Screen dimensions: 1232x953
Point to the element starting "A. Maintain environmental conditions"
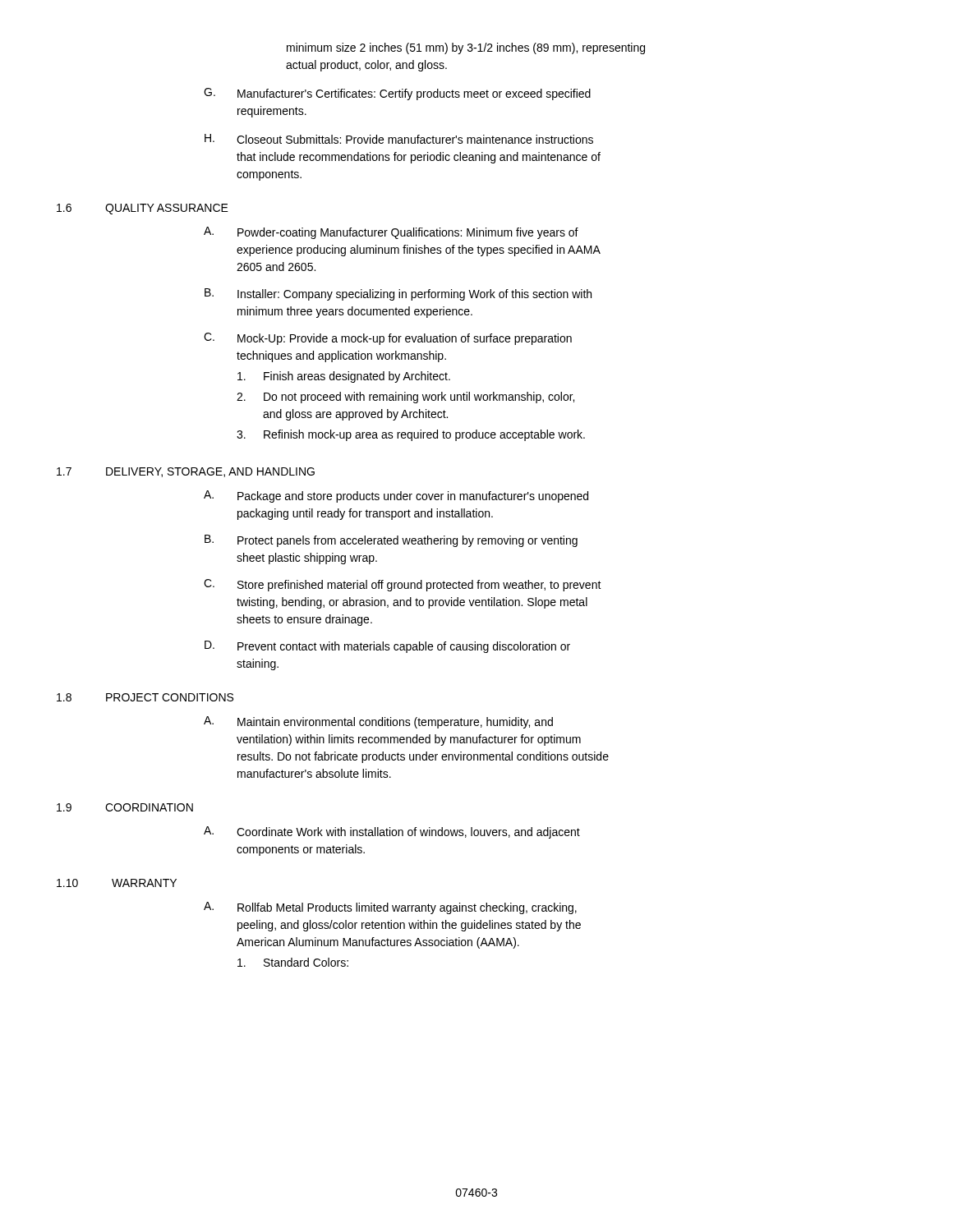click(x=550, y=748)
